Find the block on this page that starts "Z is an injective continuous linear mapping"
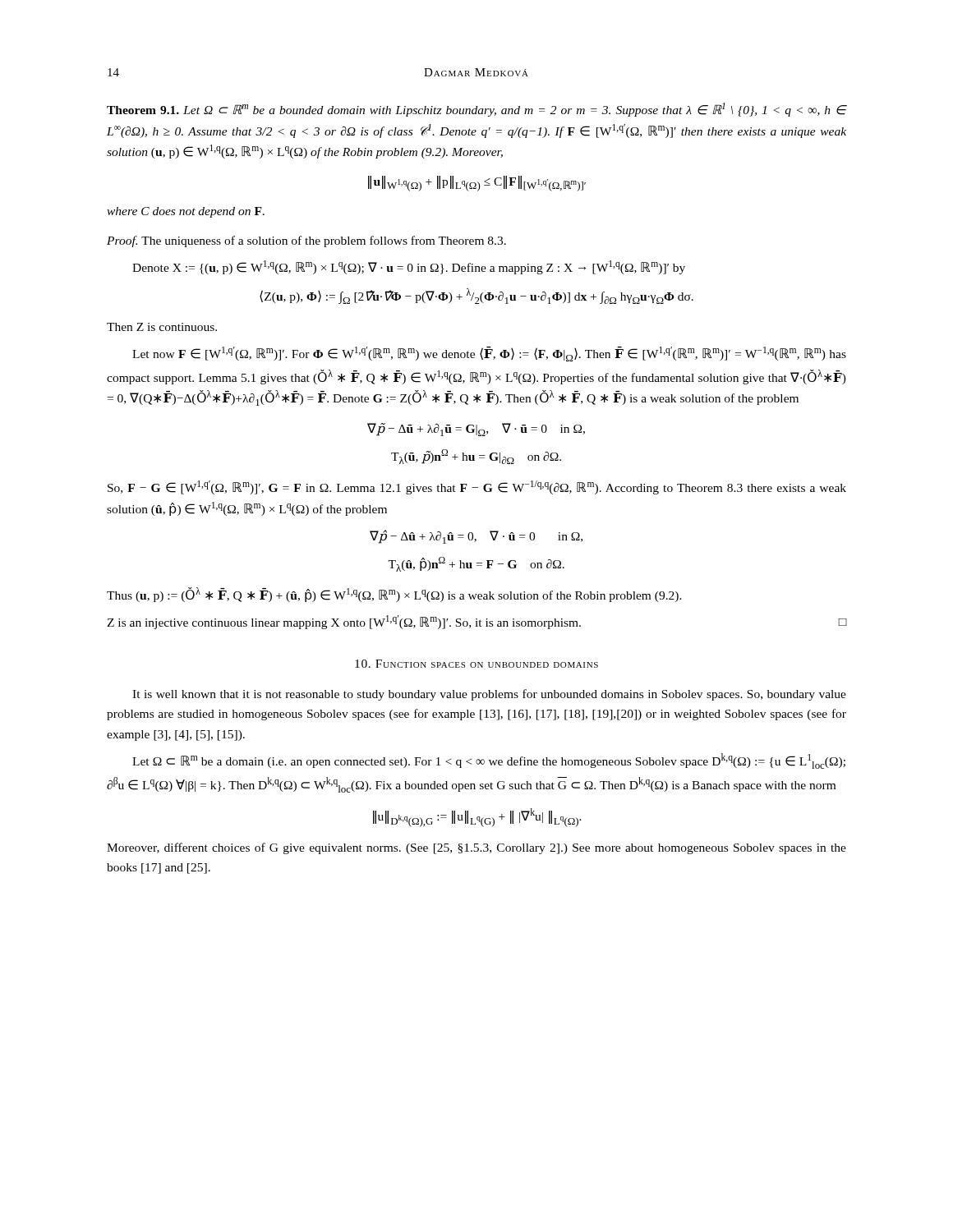 [x=476, y=622]
